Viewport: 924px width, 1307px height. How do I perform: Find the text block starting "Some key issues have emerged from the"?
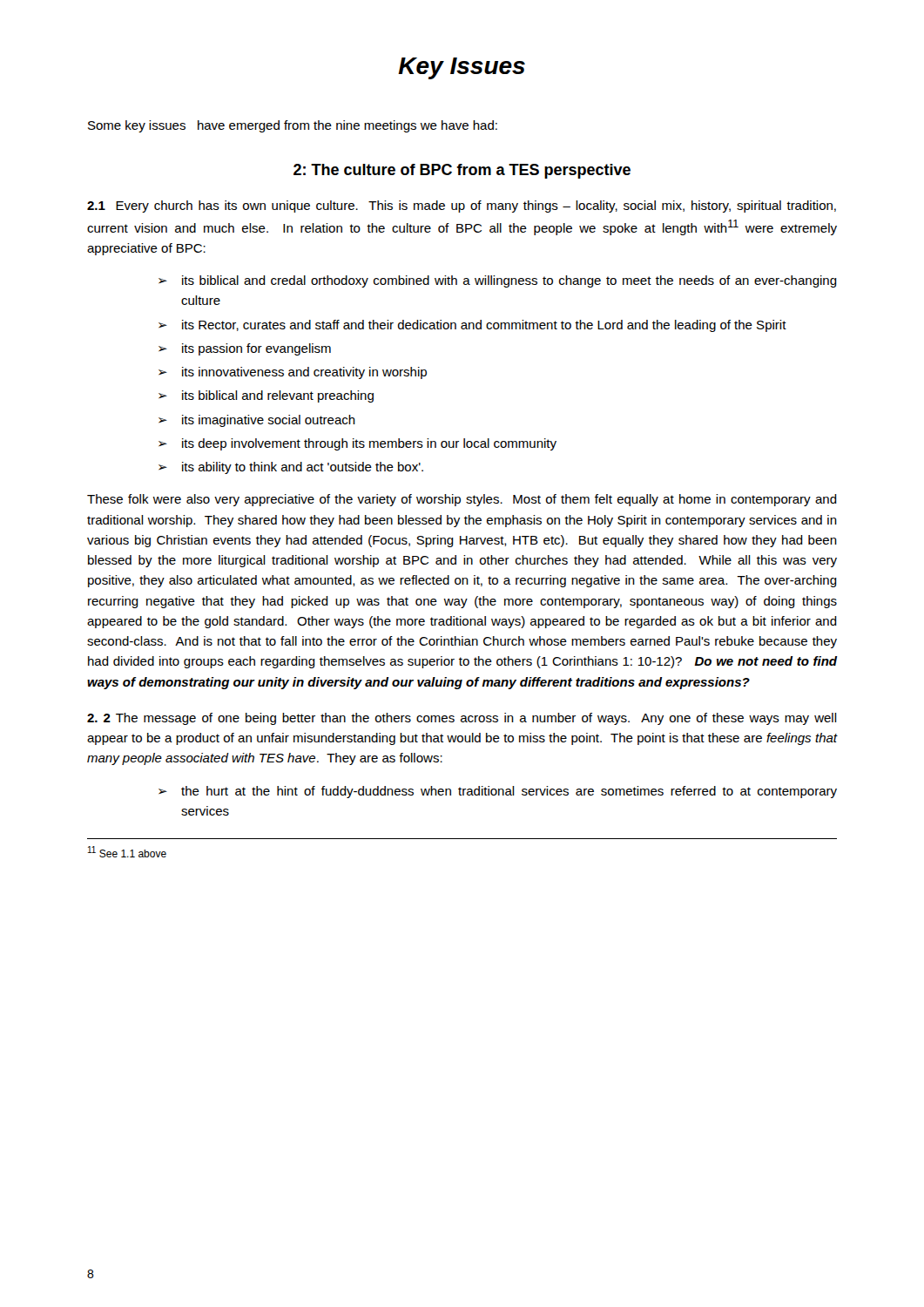(x=293, y=125)
